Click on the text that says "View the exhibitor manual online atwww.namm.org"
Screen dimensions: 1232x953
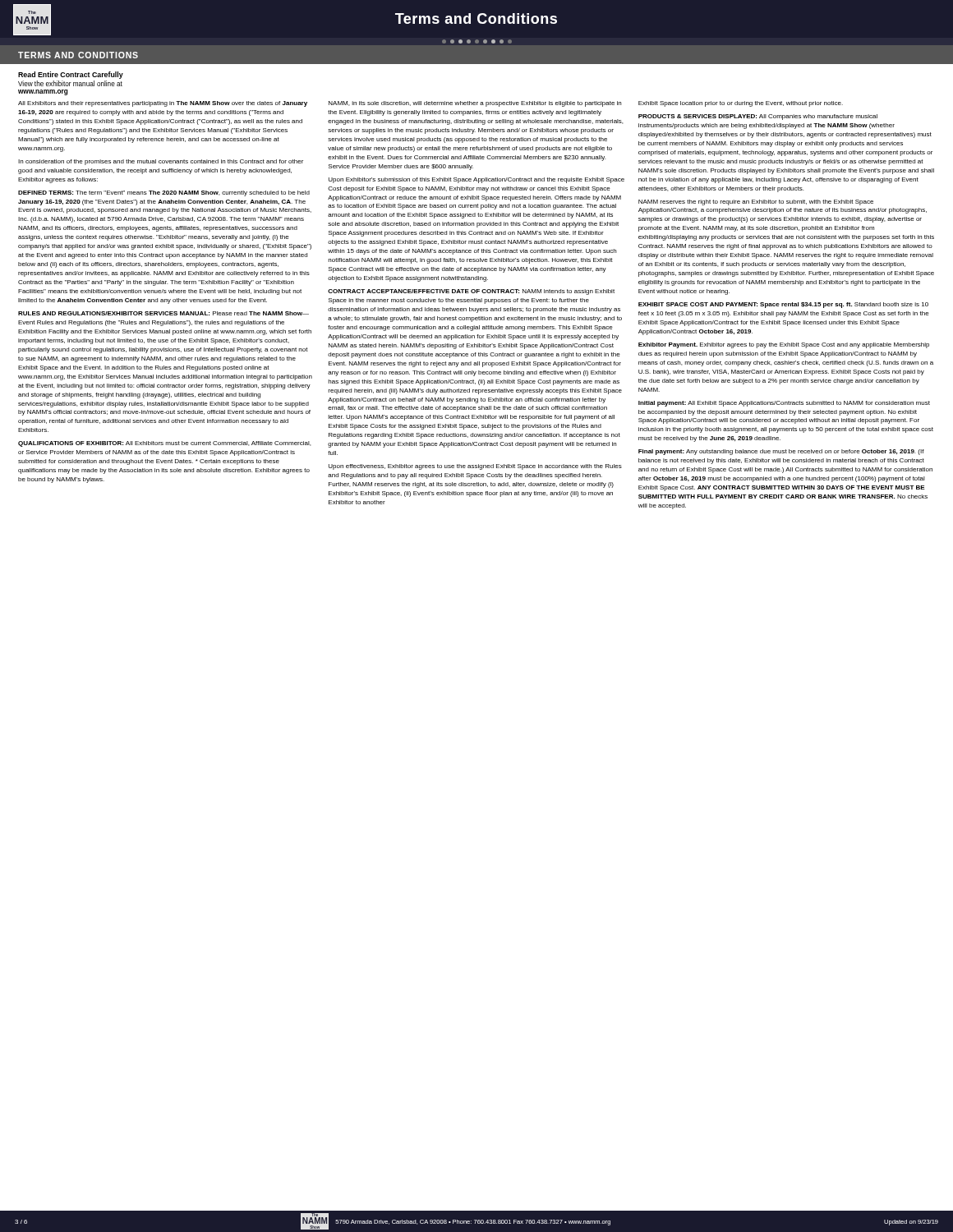point(70,88)
